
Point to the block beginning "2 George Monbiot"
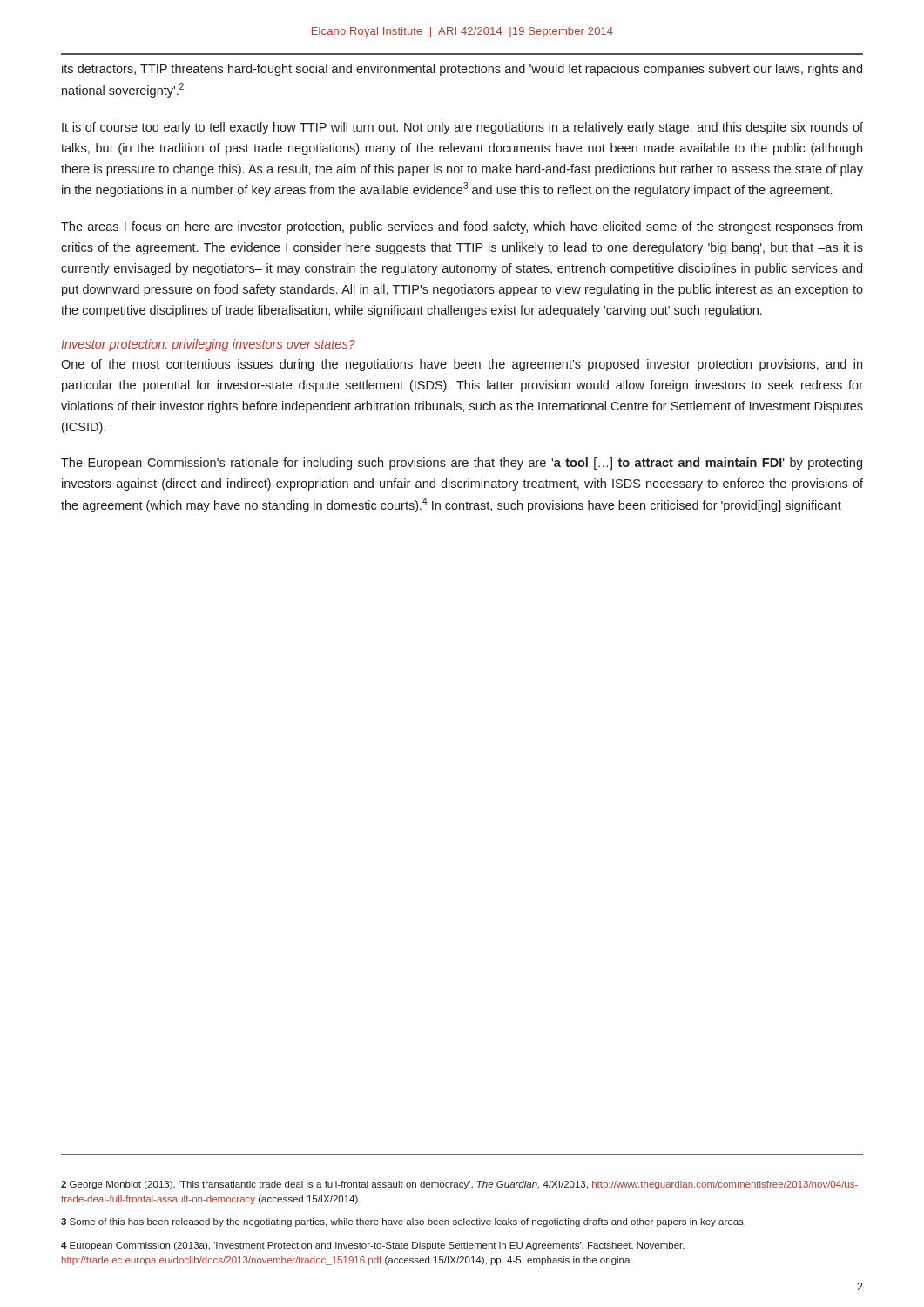[x=460, y=1191]
